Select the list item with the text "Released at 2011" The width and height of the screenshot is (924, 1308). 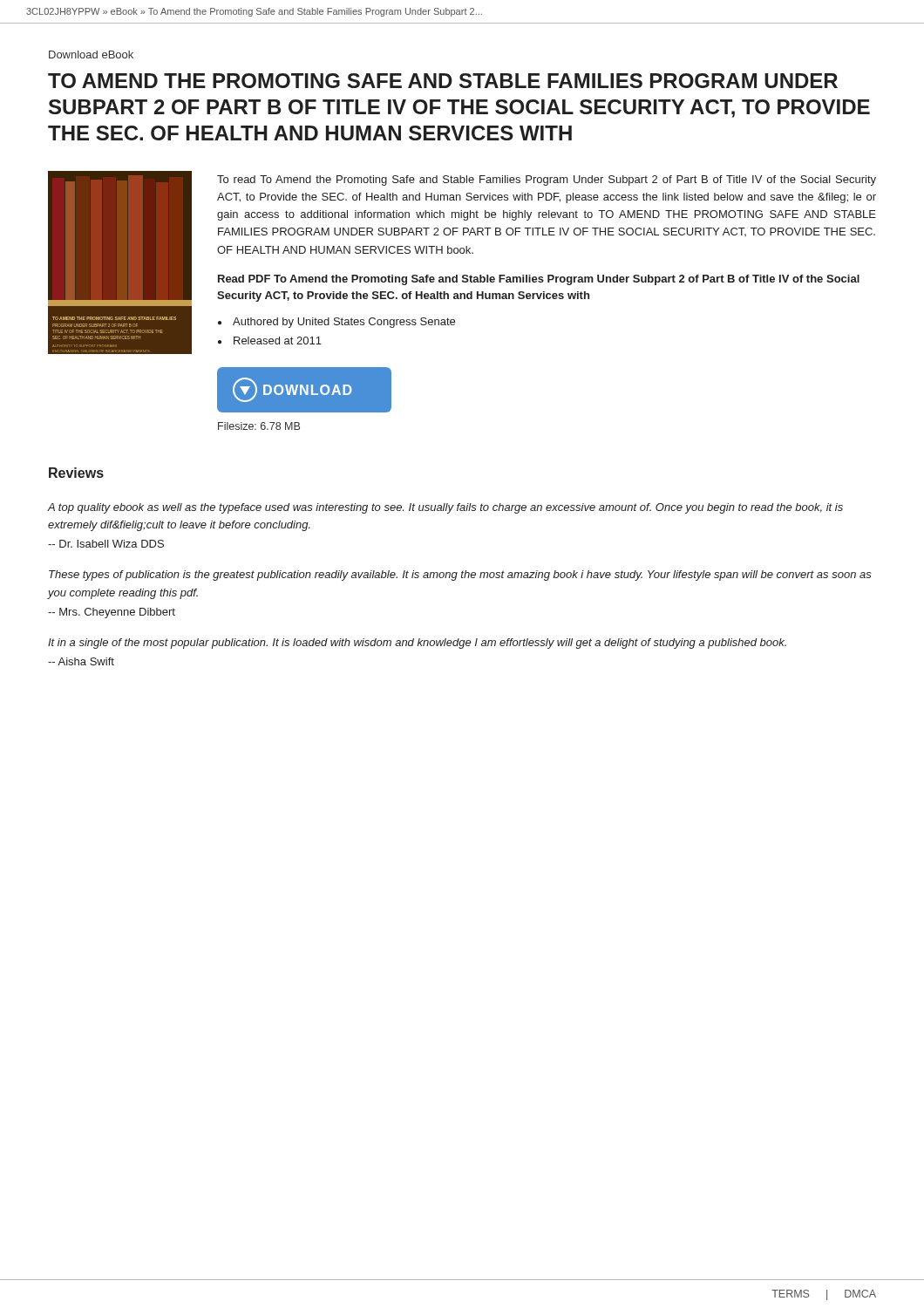pos(277,341)
